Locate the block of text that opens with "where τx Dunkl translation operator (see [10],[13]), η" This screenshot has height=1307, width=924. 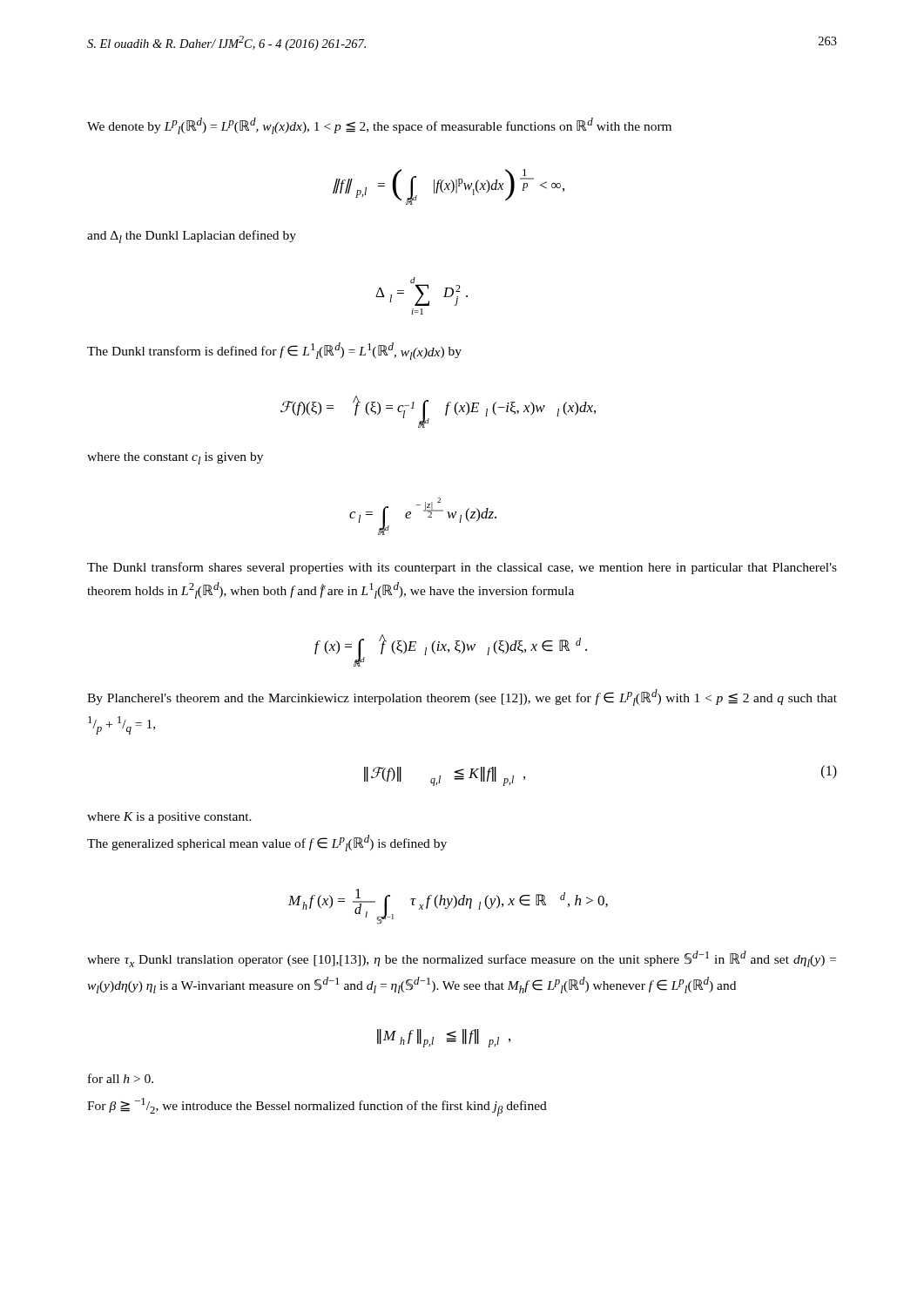[462, 972]
